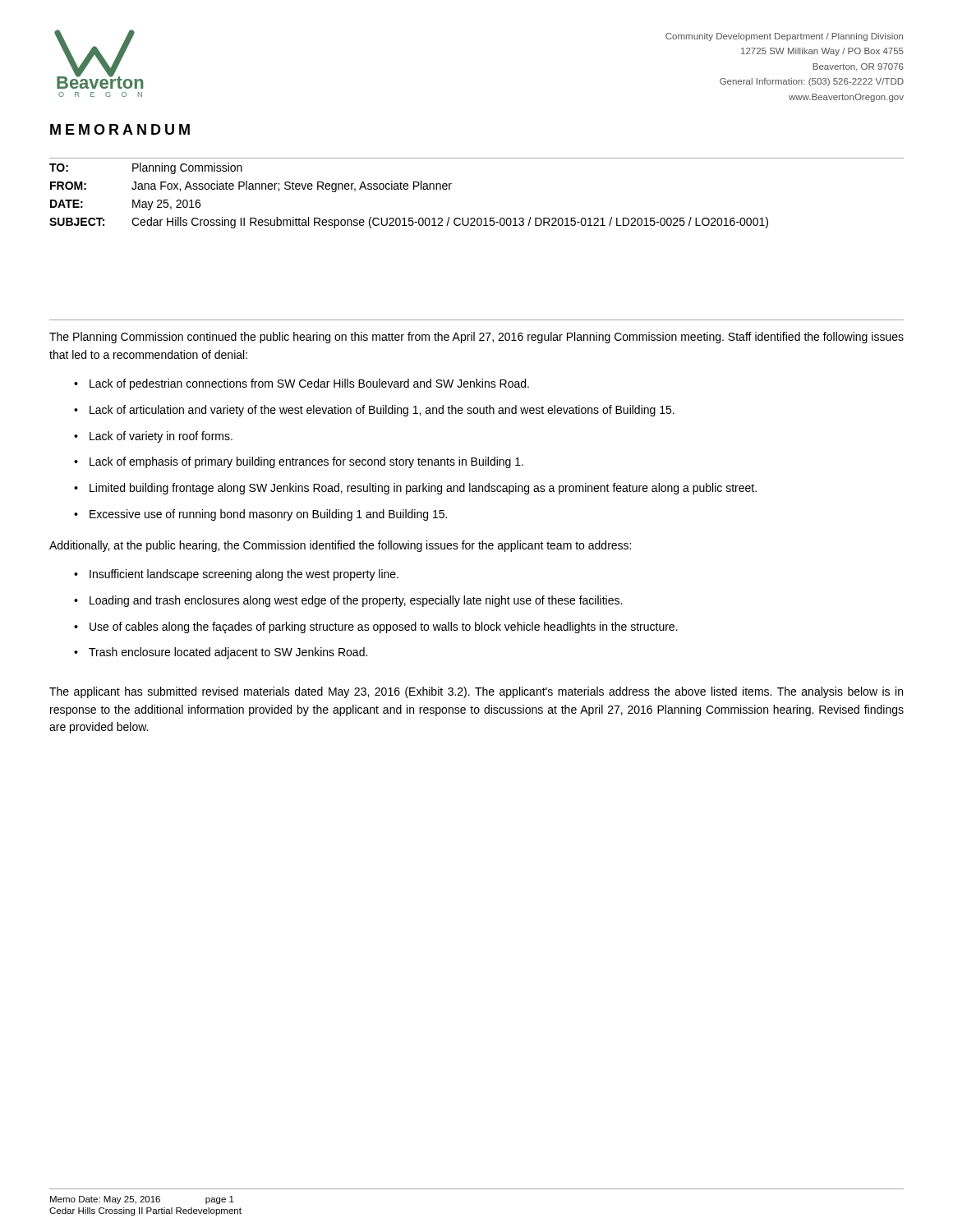Image resolution: width=953 pixels, height=1232 pixels.
Task: Where is the passage that starts "• Lack of emphasis of primary building"?
Action: point(489,463)
